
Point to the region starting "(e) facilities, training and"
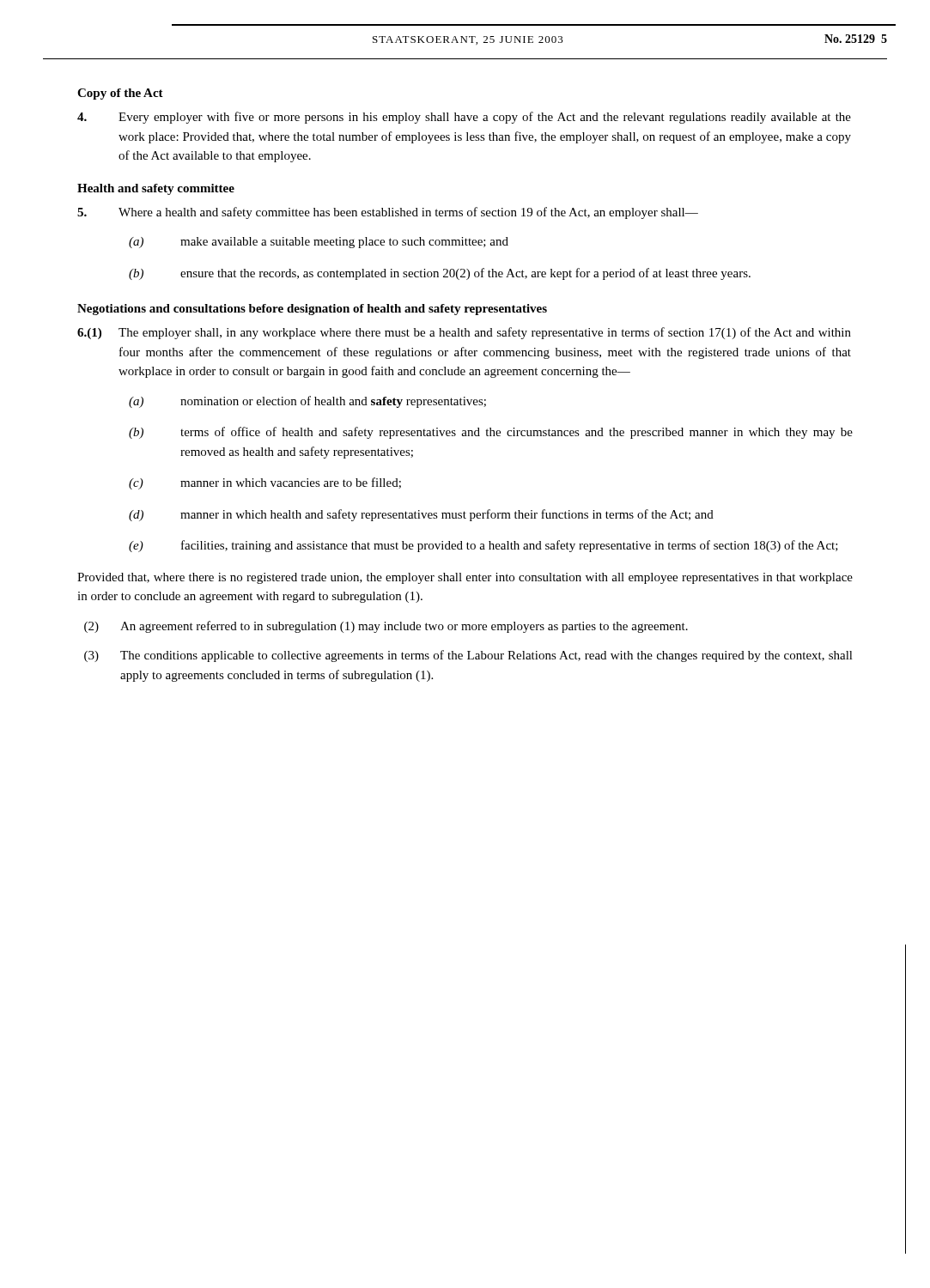491,545
